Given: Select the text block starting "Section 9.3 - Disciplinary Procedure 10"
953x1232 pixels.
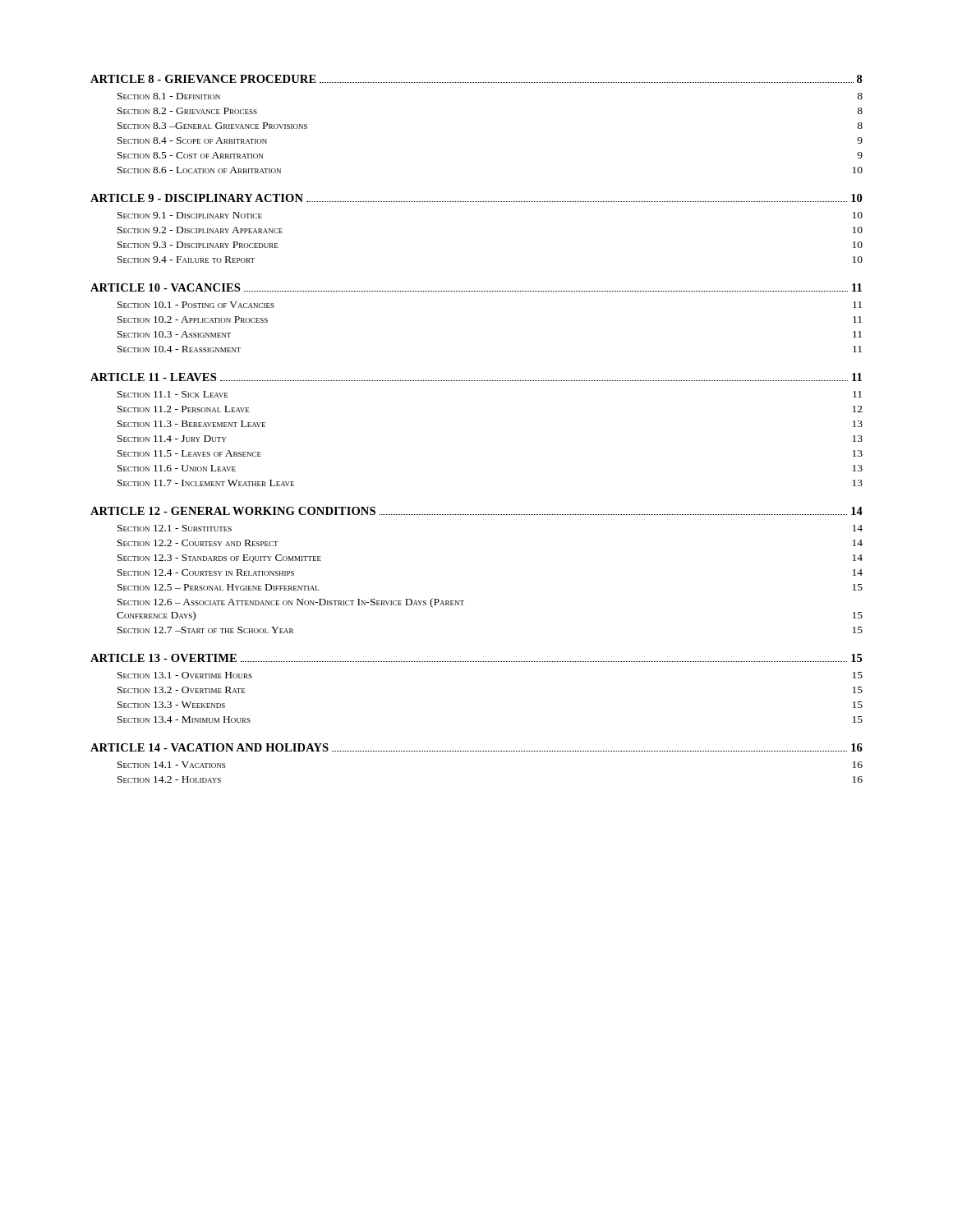Looking at the screenshot, I should (x=197, y=244).
